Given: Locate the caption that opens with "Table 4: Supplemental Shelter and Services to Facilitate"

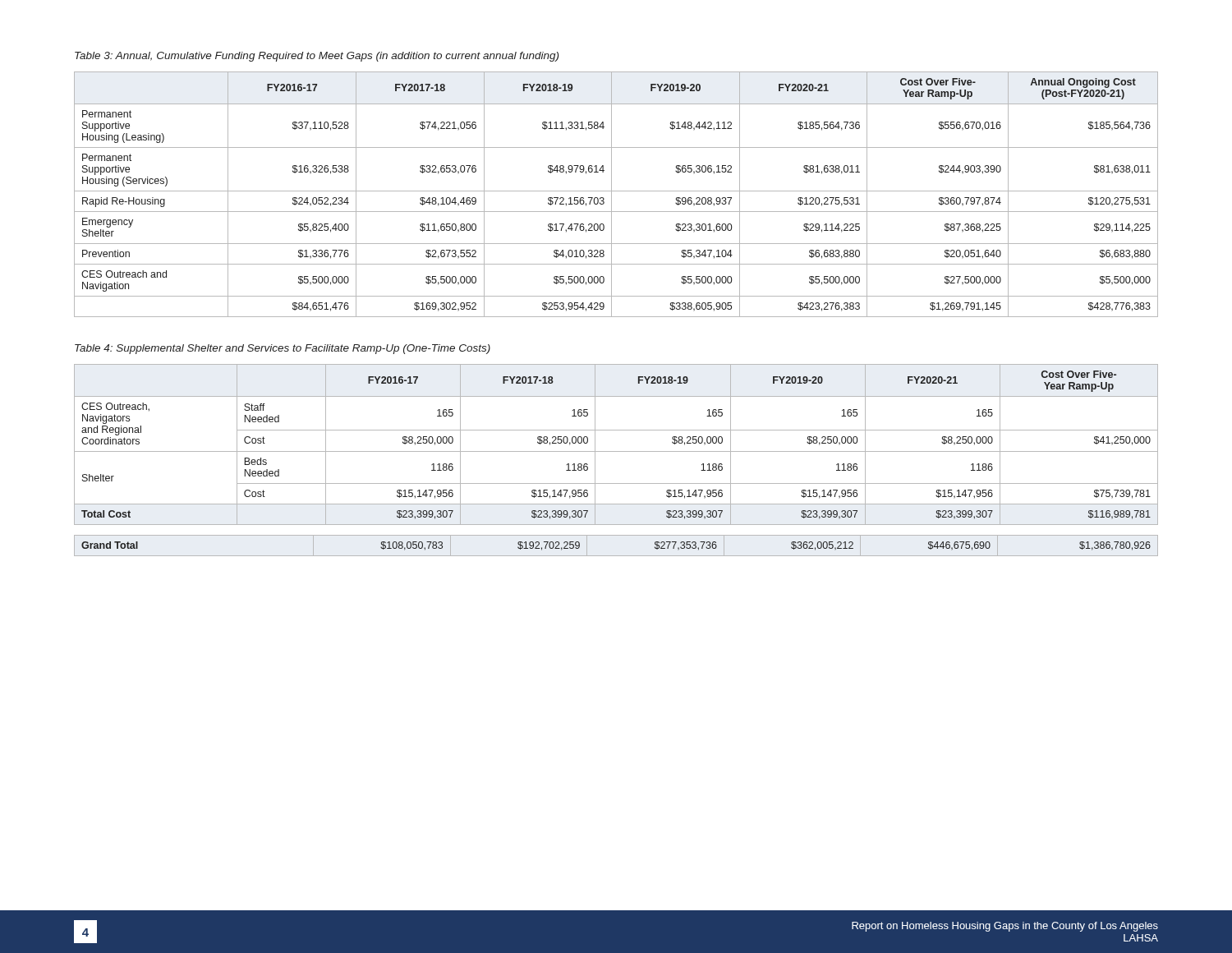Looking at the screenshot, I should click(282, 348).
